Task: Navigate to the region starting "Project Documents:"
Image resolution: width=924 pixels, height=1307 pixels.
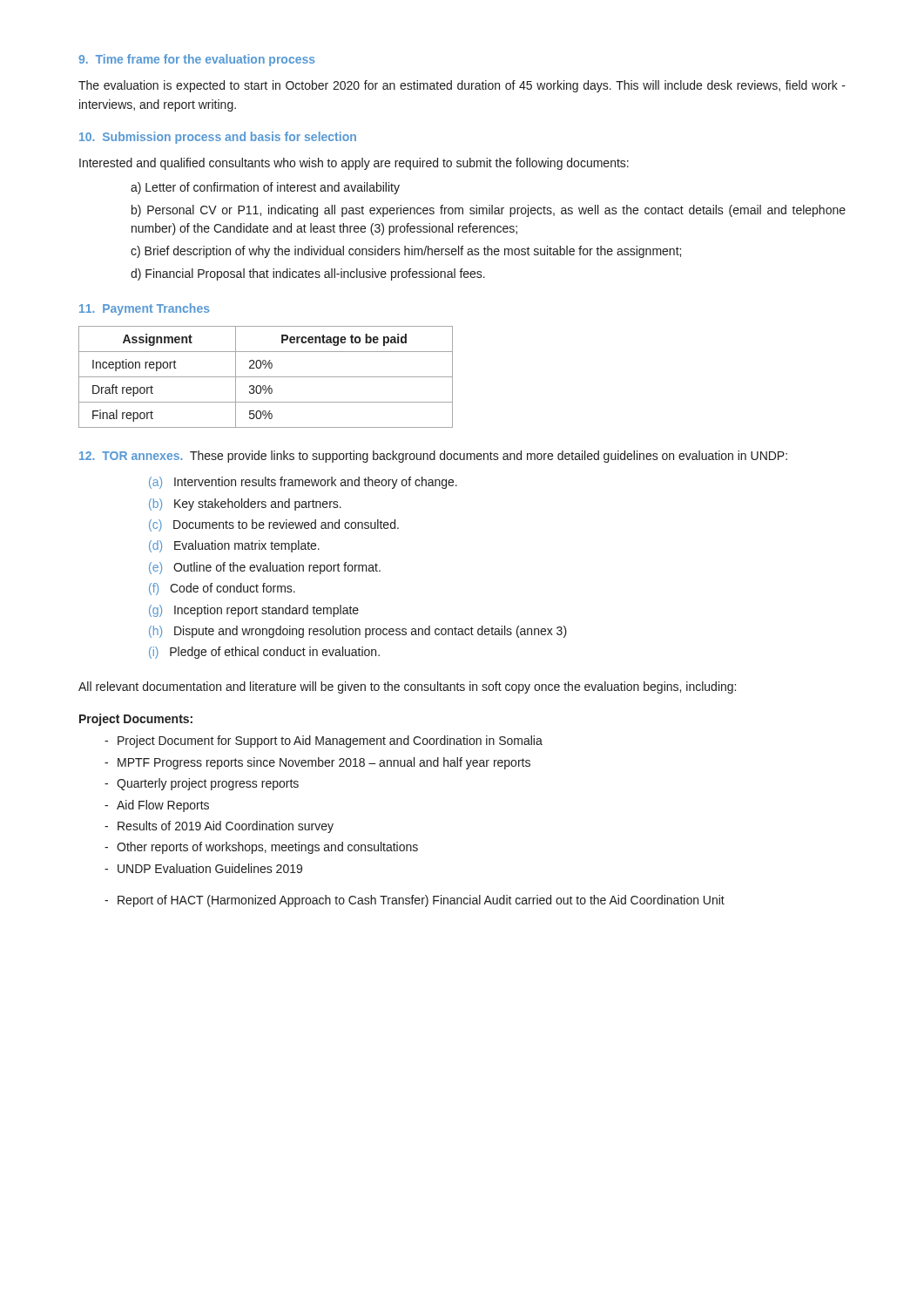Action: click(136, 719)
